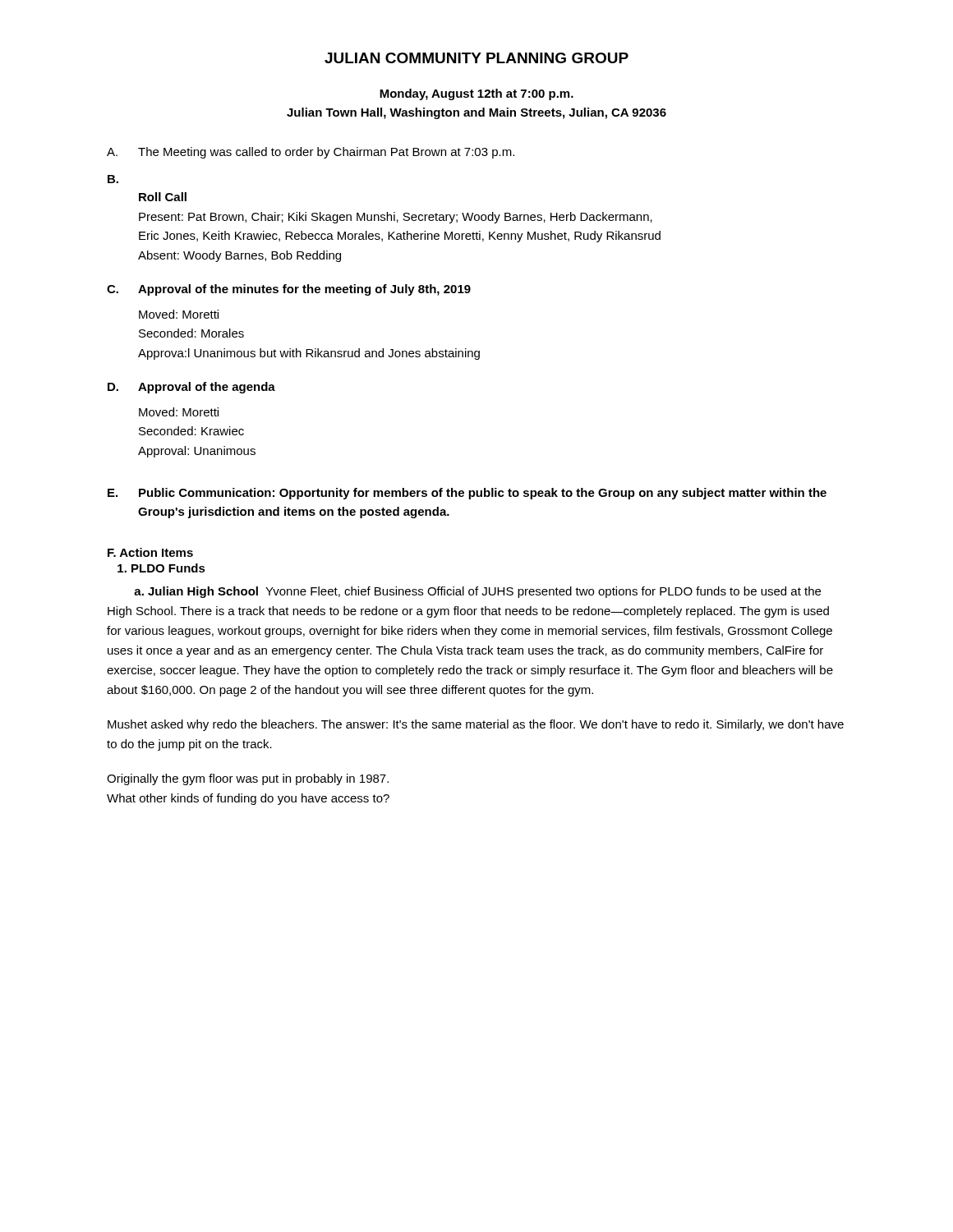Locate the element starting "Originally the gym floor"
This screenshot has height=1232, width=953.
(248, 788)
